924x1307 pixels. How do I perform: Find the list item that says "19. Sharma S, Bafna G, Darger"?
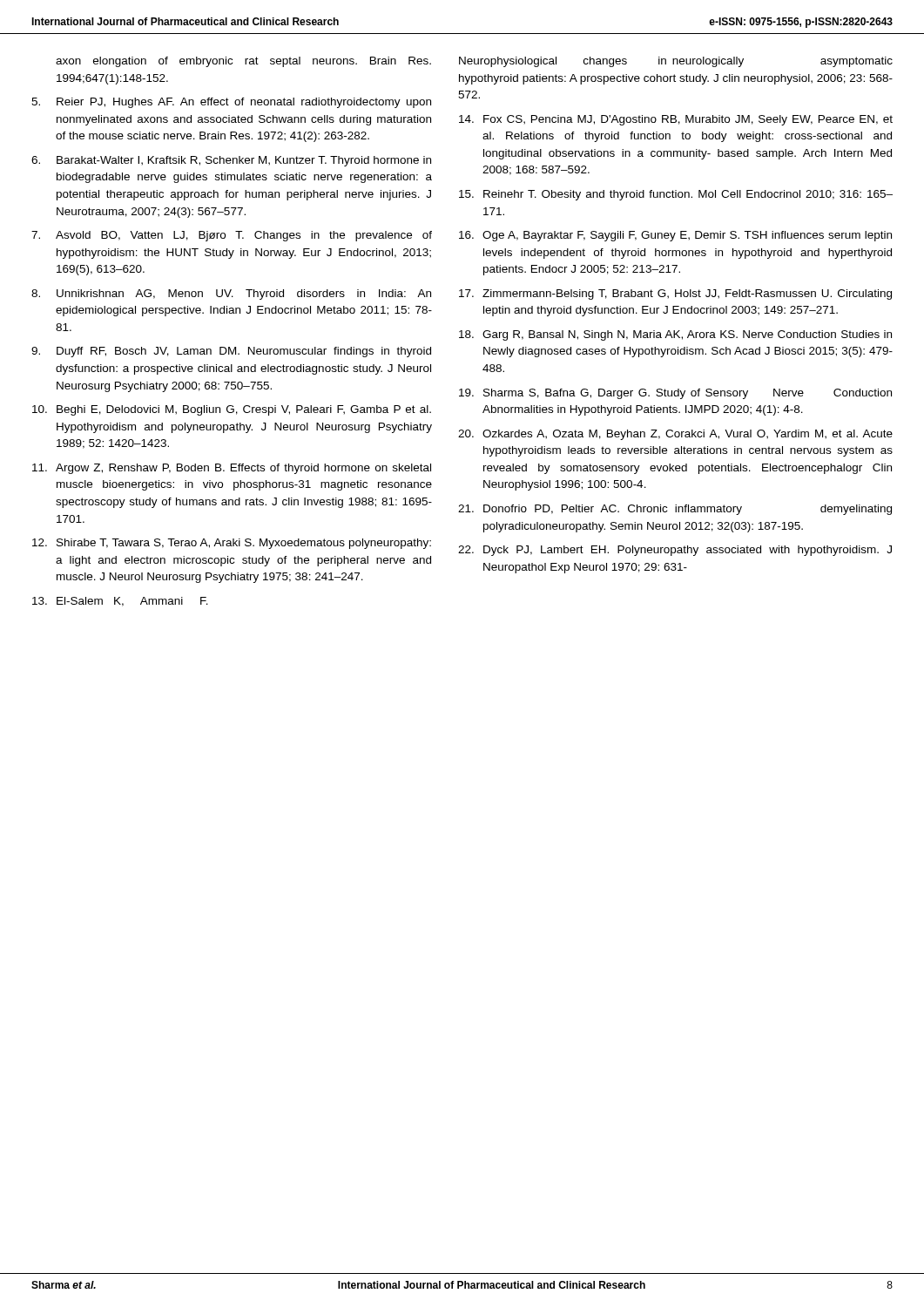click(675, 401)
